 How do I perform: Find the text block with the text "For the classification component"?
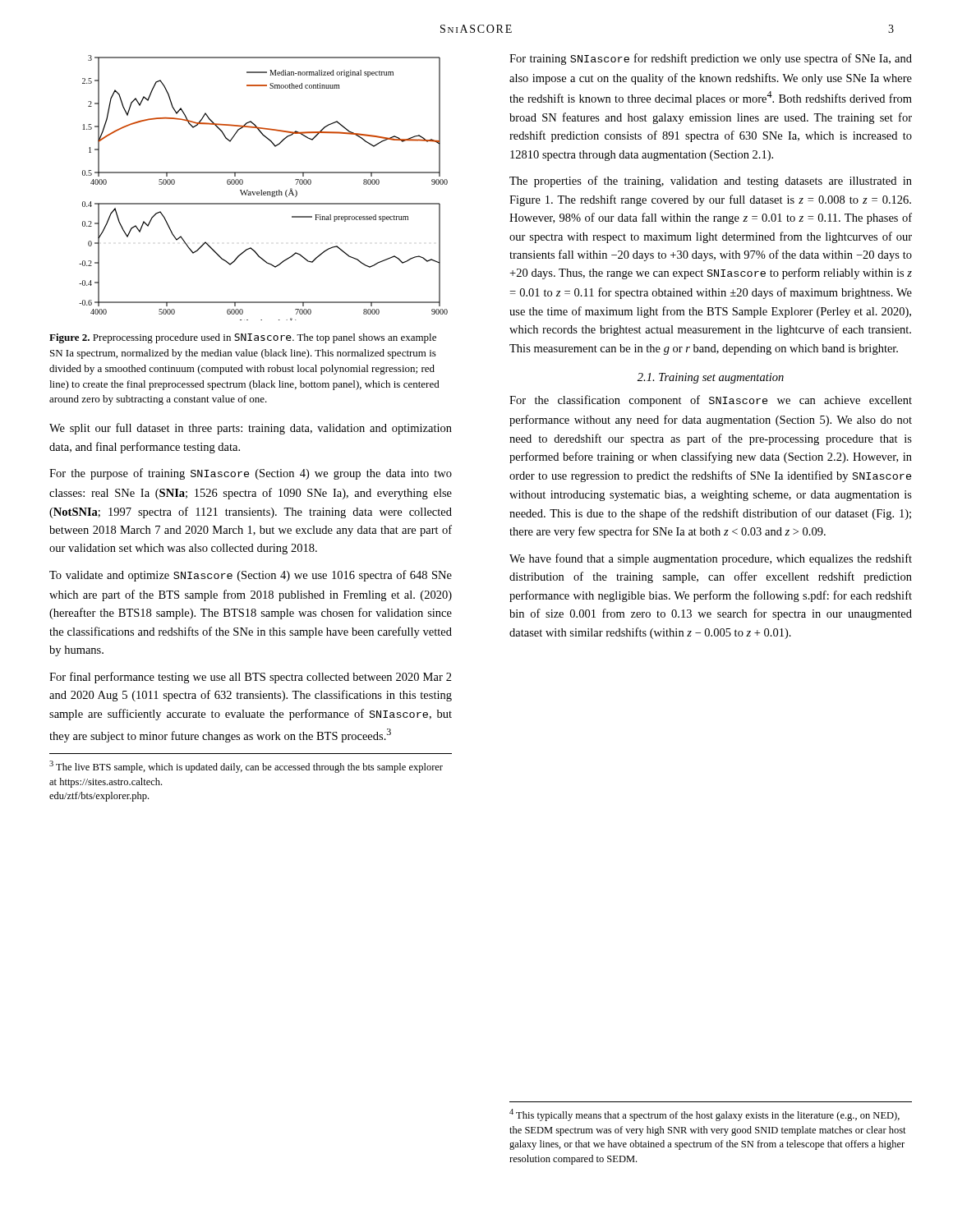(711, 466)
